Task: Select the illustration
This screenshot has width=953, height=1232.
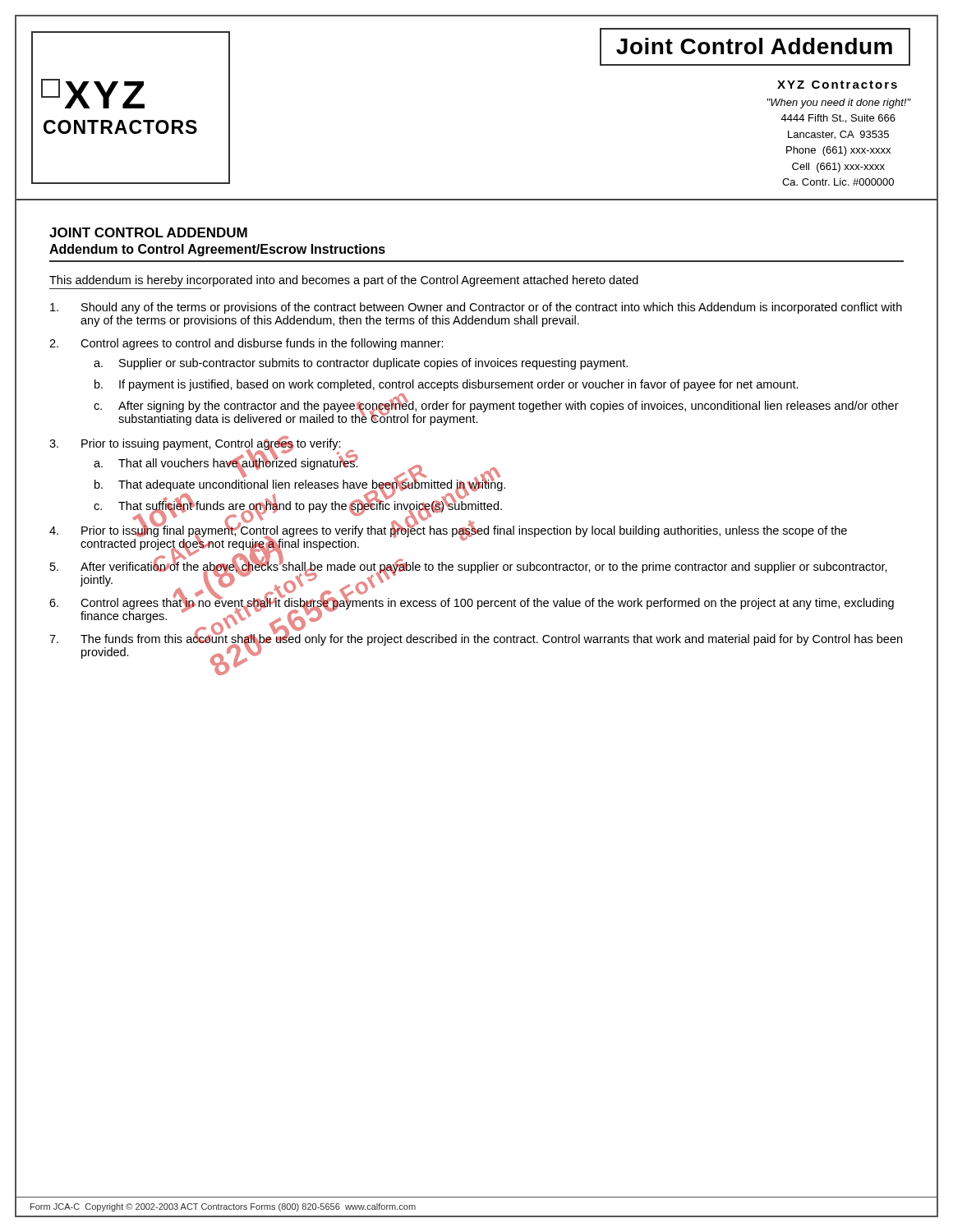Action: point(361,500)
